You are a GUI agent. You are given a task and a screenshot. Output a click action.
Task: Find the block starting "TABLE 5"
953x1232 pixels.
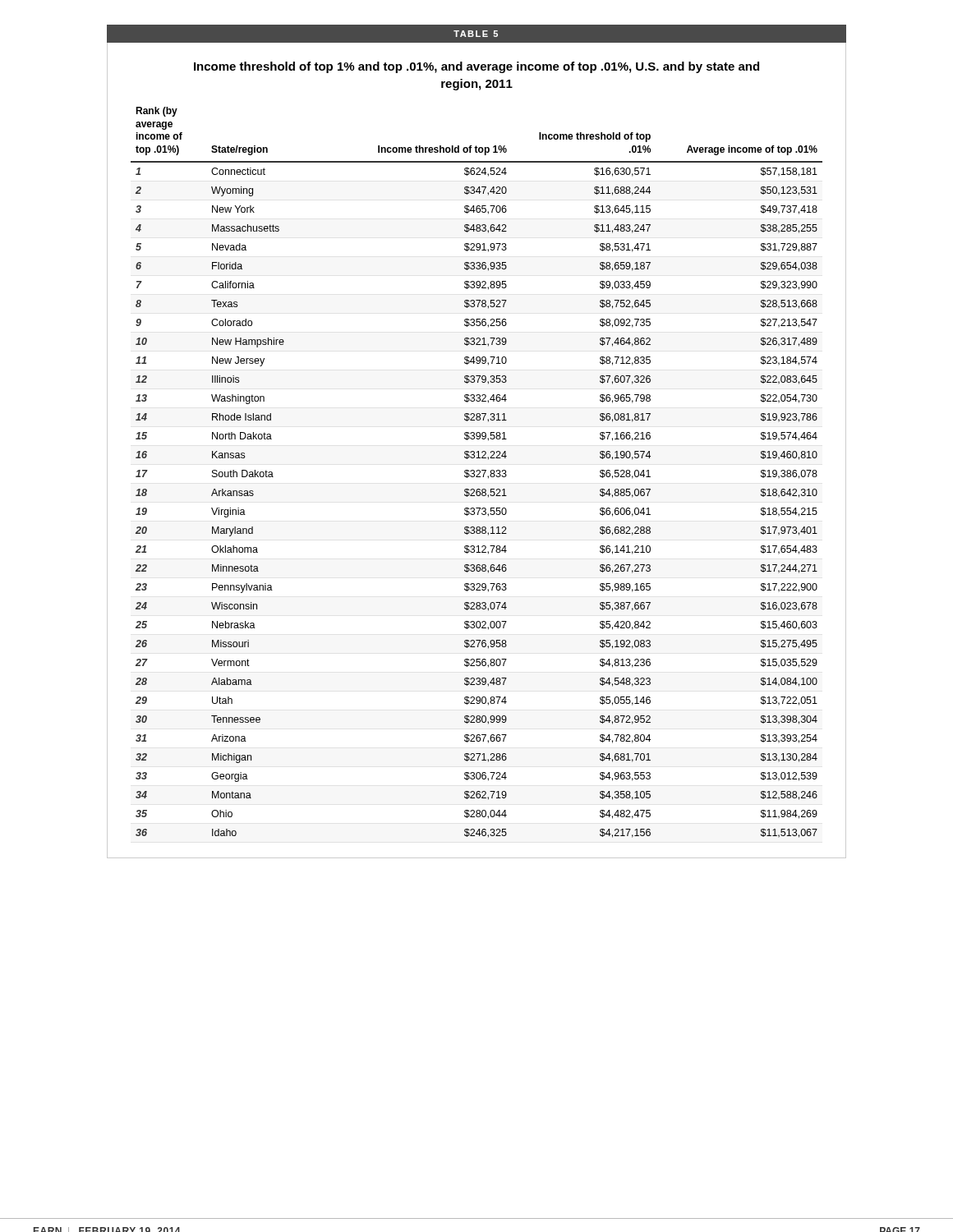tap(476, 34)
